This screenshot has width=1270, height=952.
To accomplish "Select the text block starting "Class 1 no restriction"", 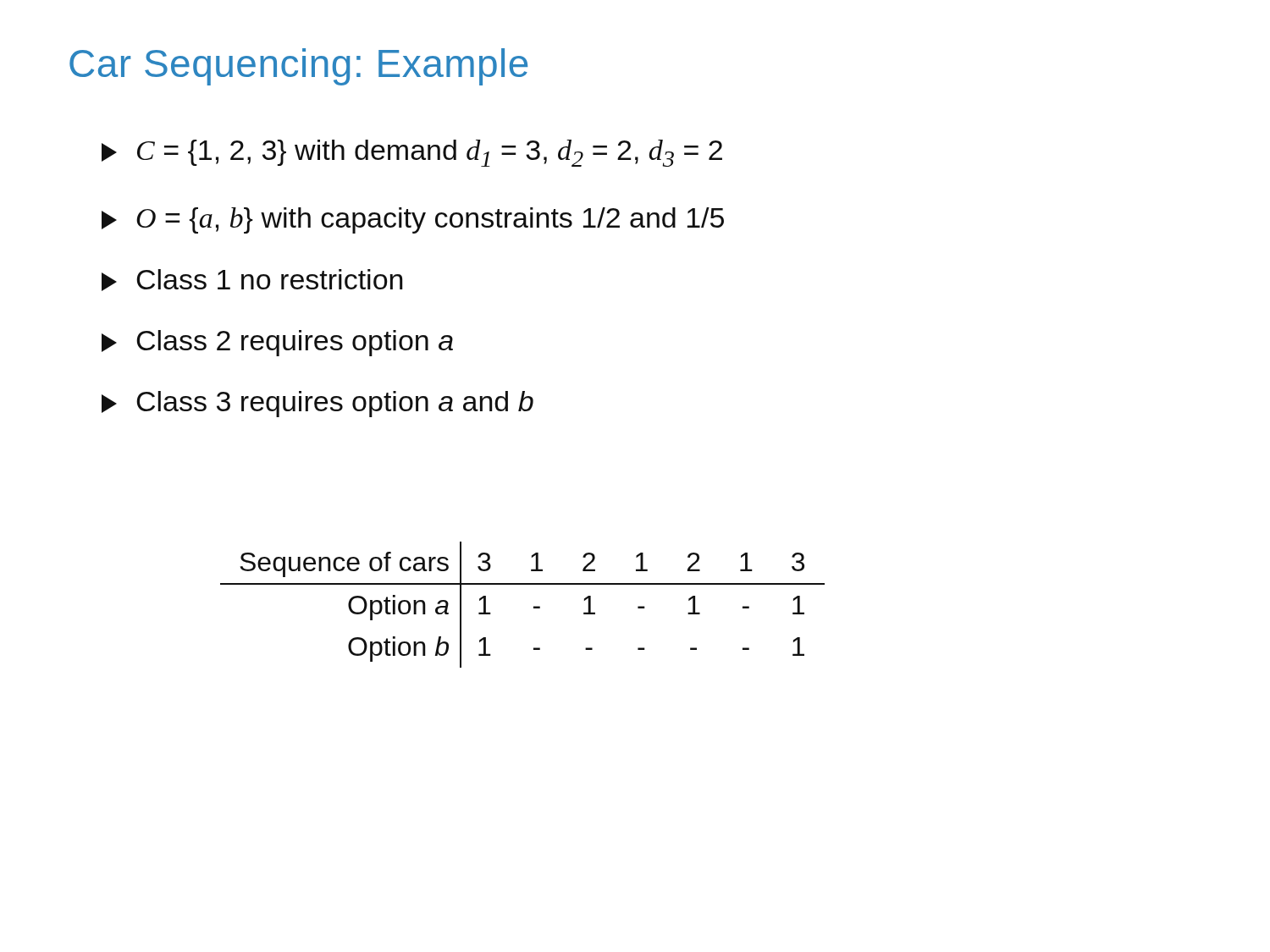I will coord(253,279).
